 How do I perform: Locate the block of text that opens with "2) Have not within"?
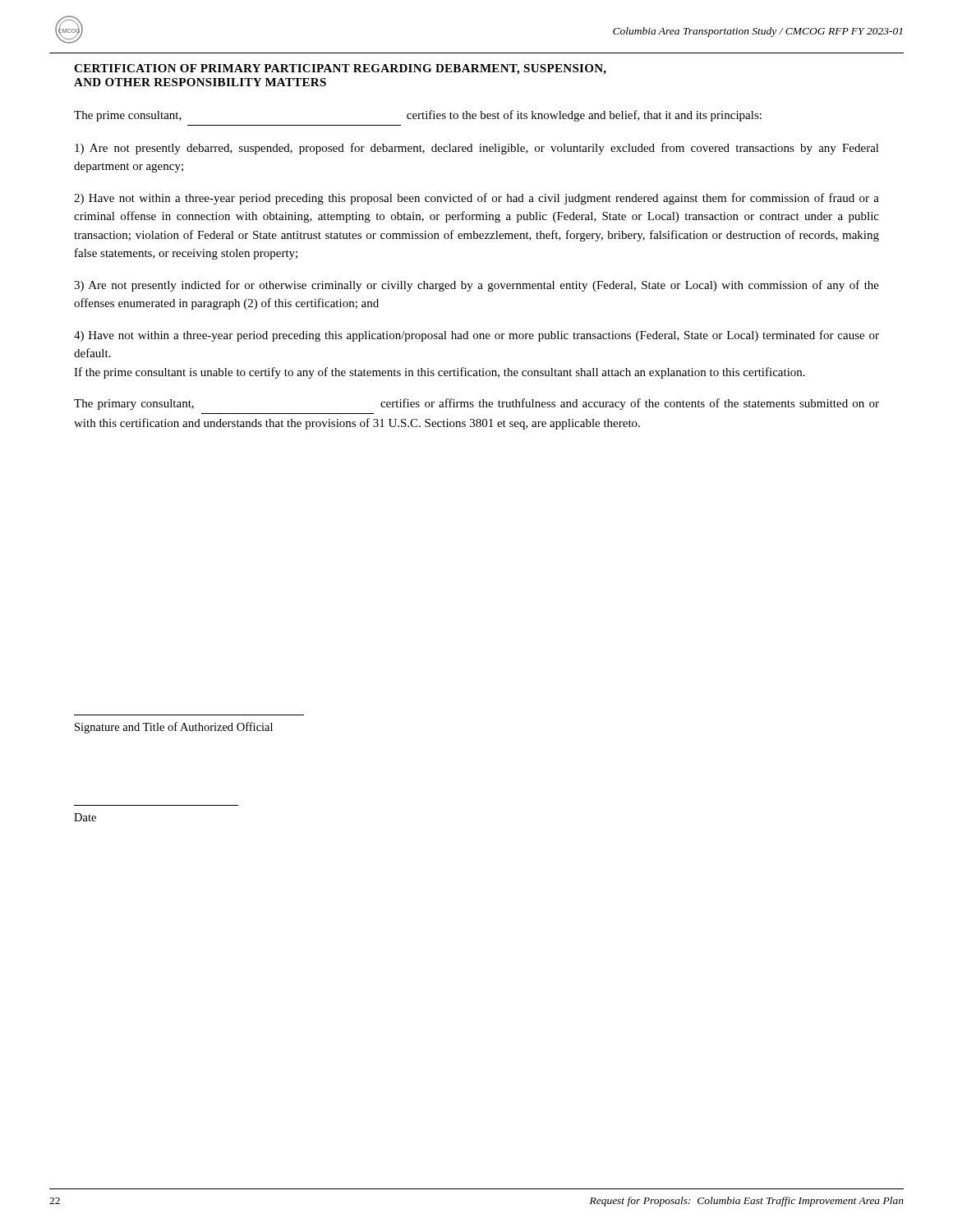476,225
